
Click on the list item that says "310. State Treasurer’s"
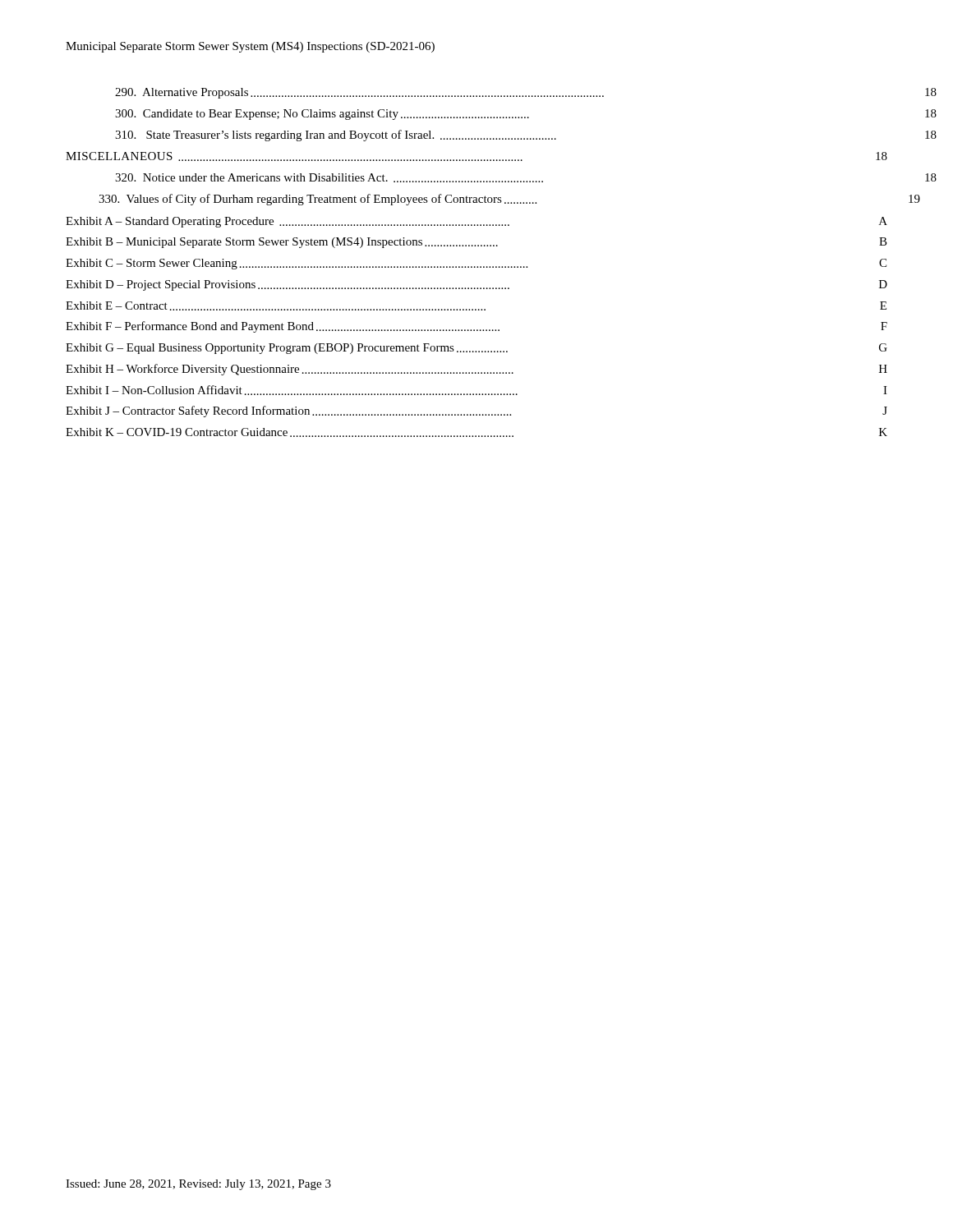point(526,135)
